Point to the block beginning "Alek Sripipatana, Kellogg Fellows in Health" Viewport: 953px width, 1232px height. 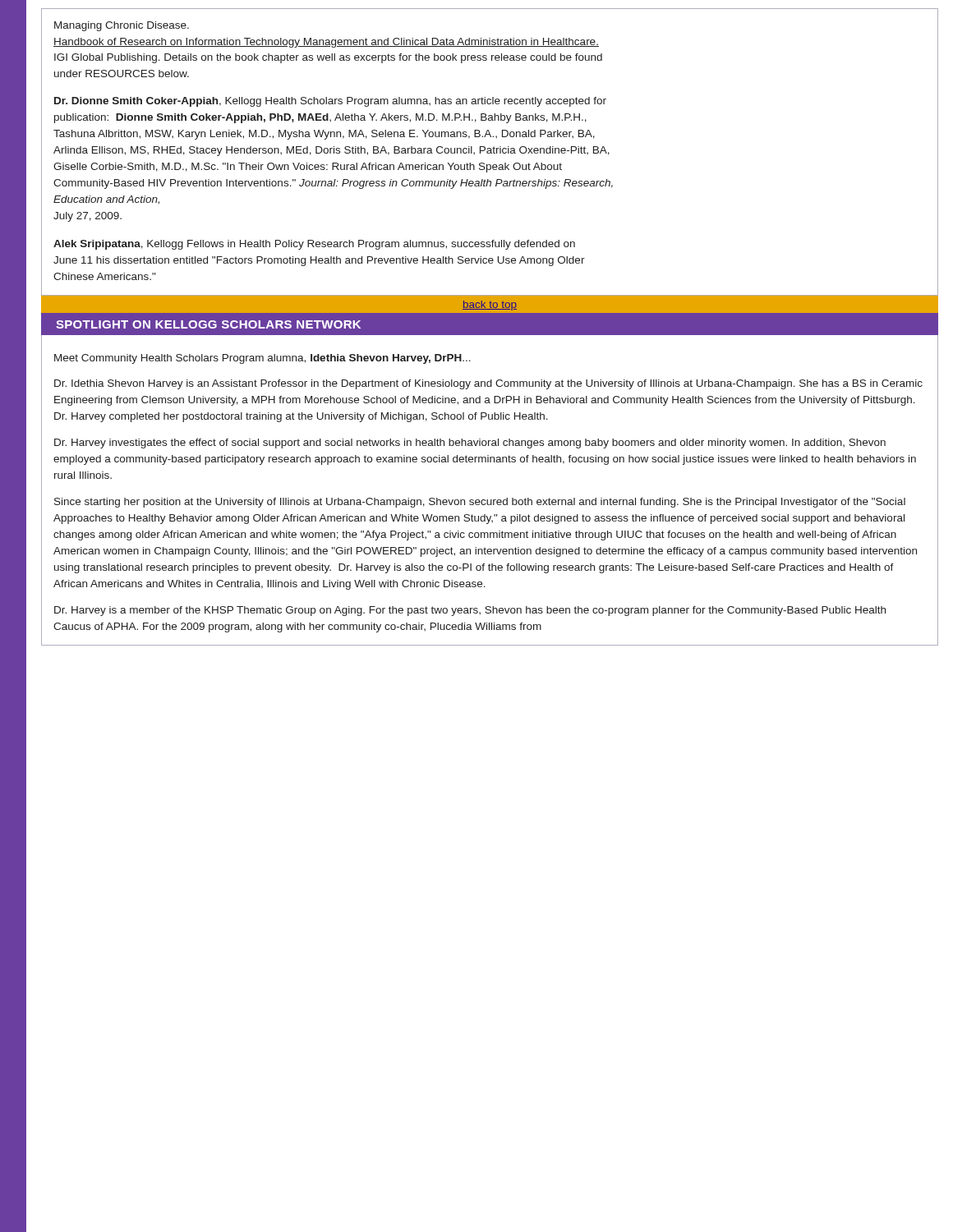pos(319,260)
